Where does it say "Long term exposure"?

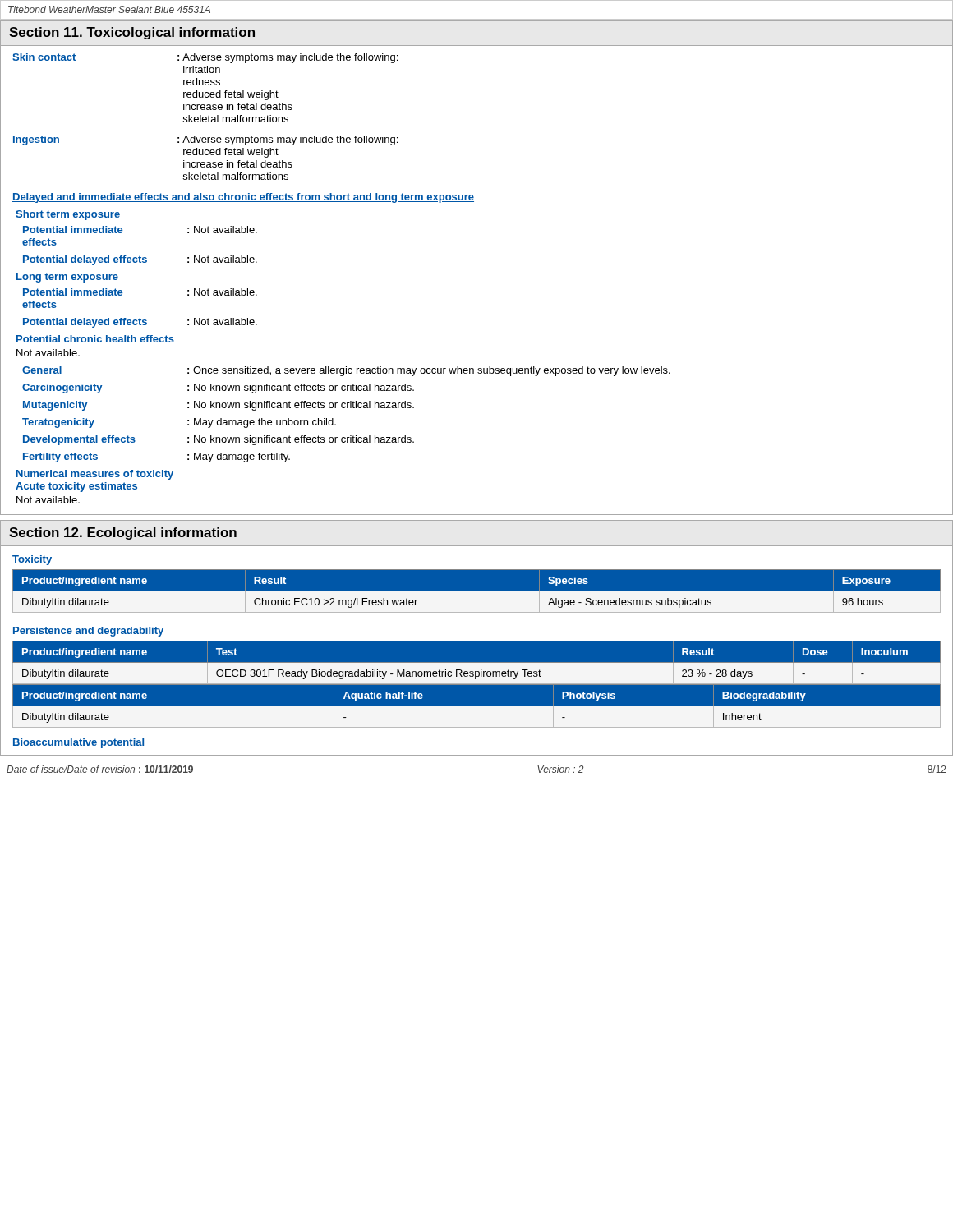pyautogui.click(x=67, y=276)
